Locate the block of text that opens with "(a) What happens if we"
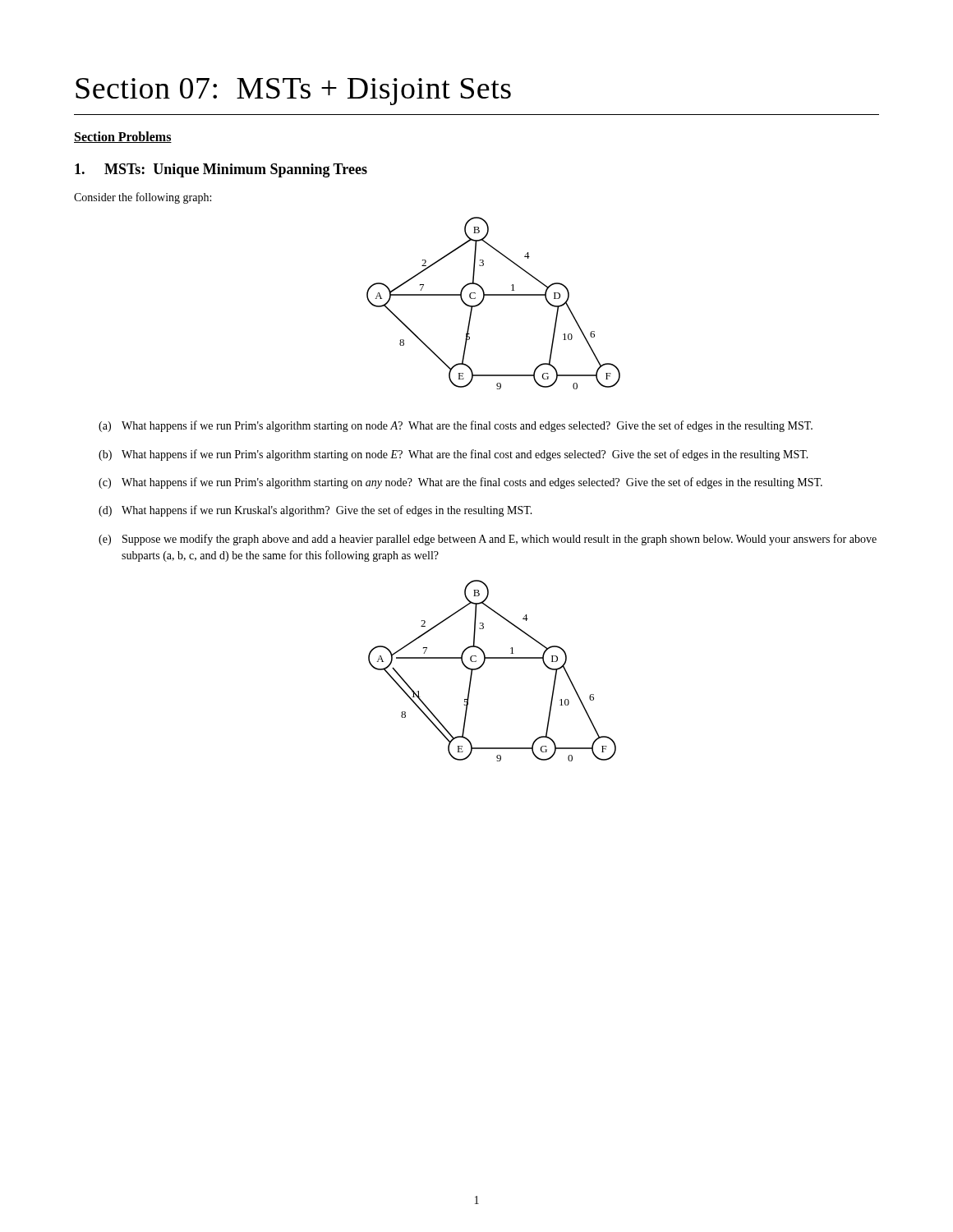Screen dimensions: 1232x953 [489, 427]
